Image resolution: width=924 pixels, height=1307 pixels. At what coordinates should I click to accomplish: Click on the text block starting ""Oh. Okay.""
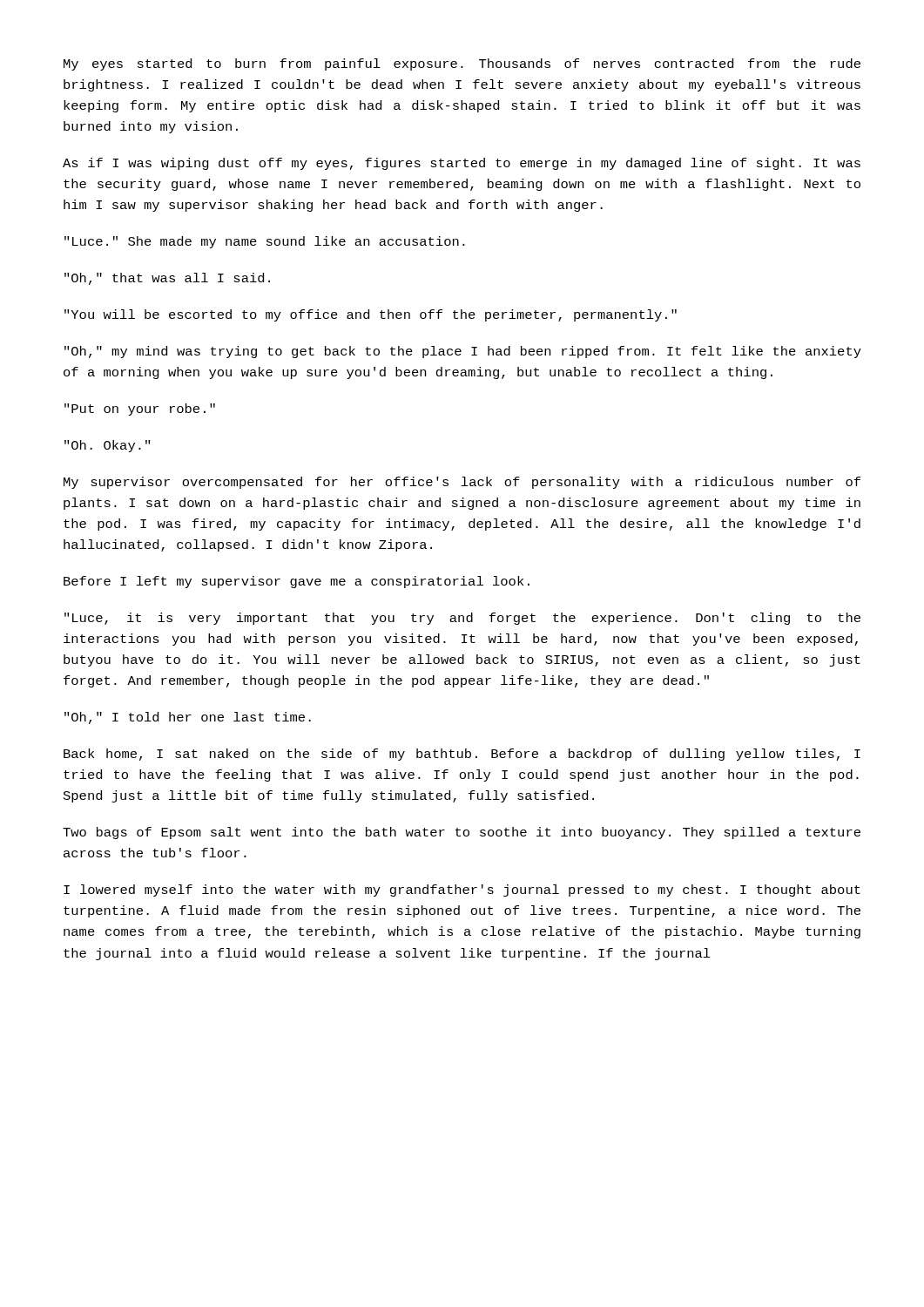[x=107, y=446]
